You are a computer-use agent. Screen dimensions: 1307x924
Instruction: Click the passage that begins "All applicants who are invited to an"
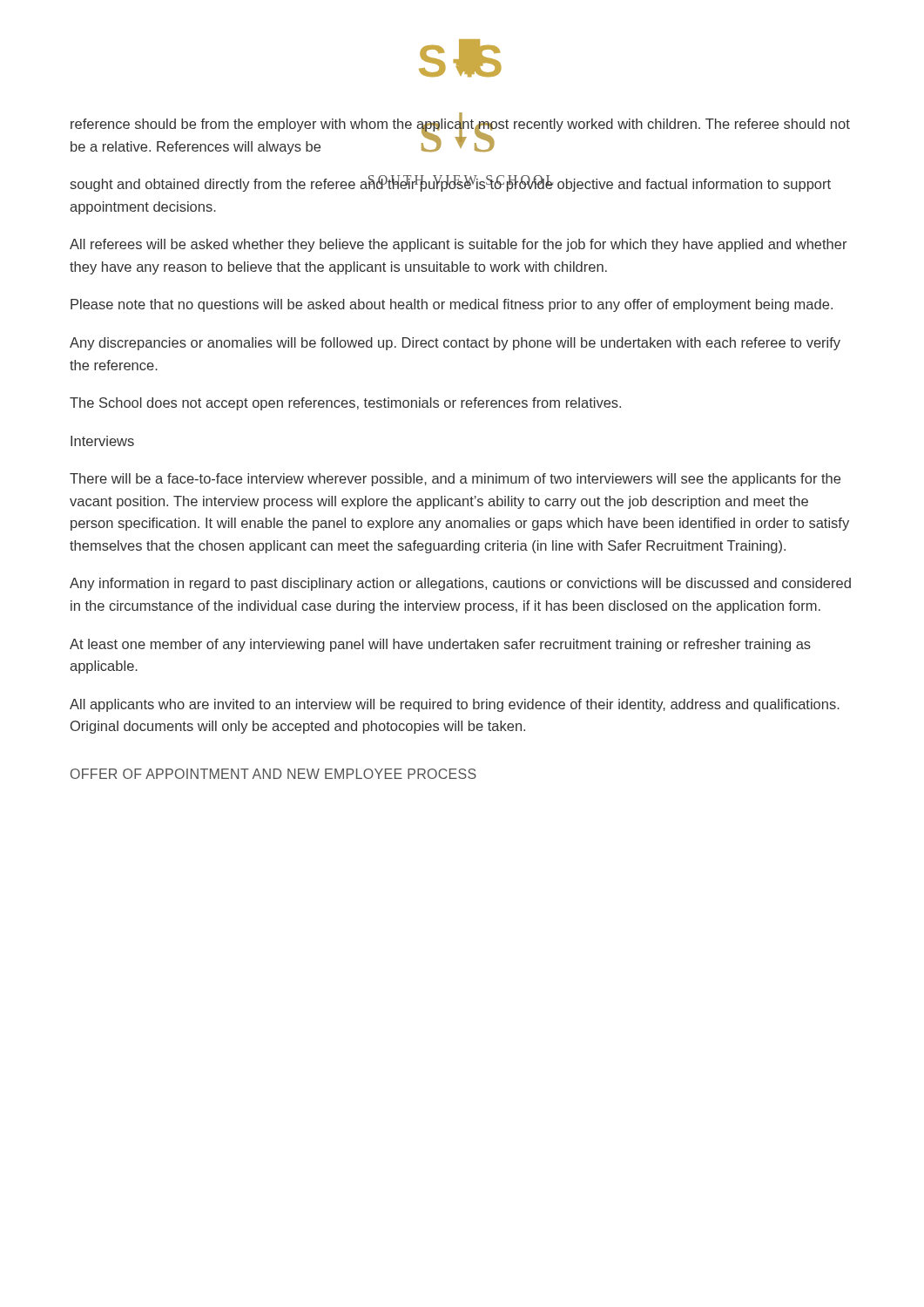tap(455, 715)
